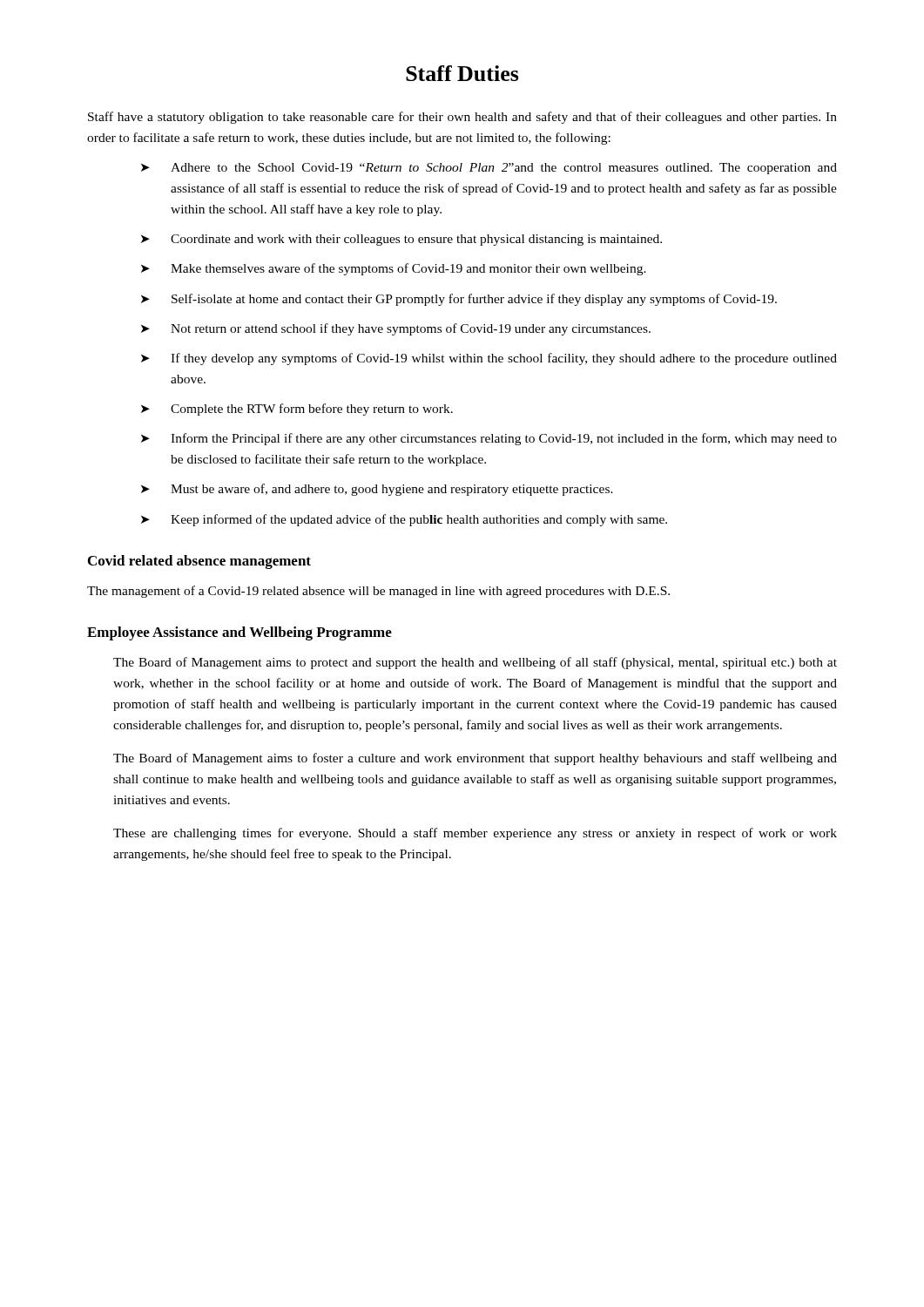Select the passage starting "➤ Coordinate and work with their colleagues"
This screenshot has height=1307, width=924.
click(488, 239)
